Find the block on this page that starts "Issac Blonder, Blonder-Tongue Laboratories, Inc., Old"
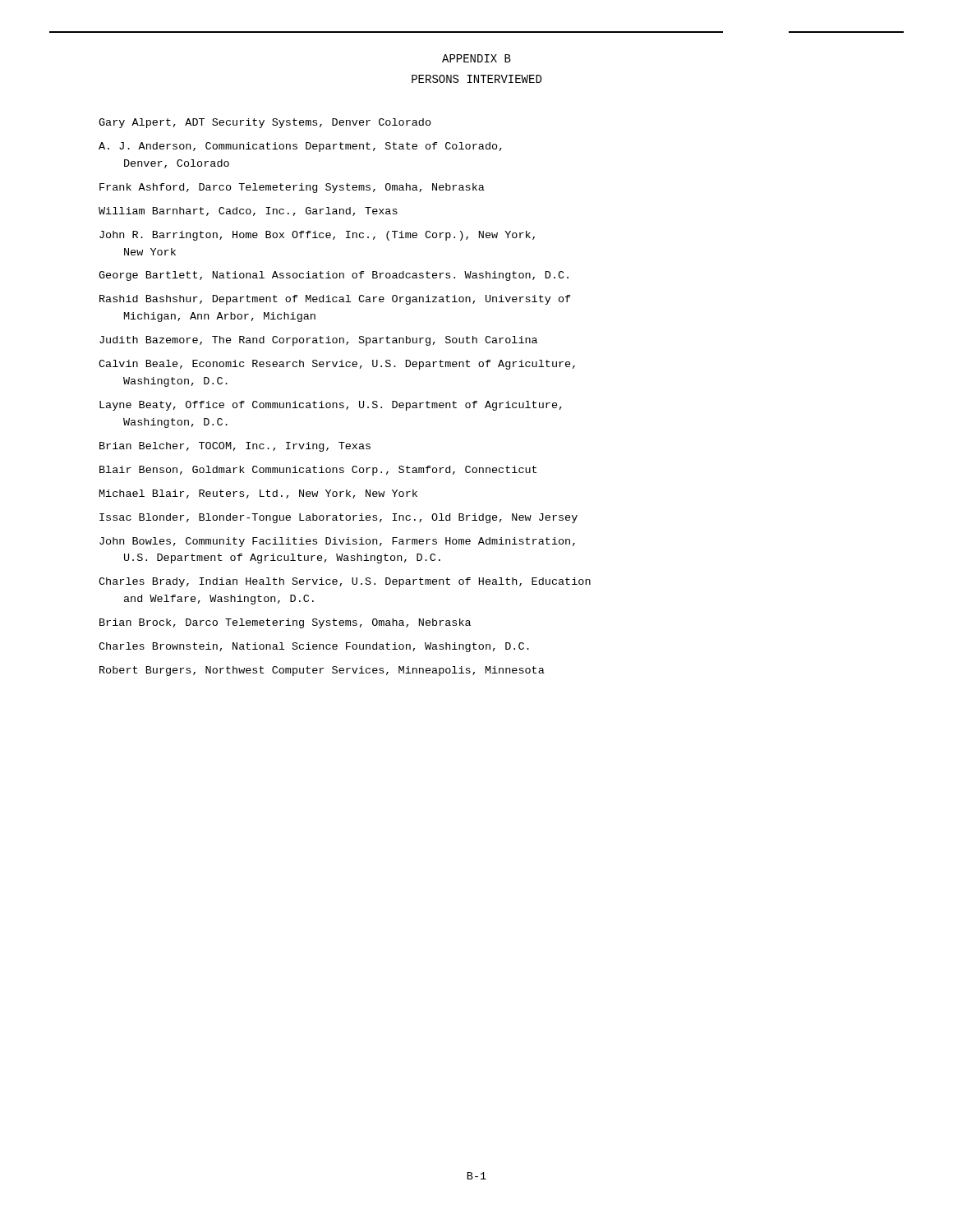The height and width of the screenshot is (1232, 953). tap(338, 518)
